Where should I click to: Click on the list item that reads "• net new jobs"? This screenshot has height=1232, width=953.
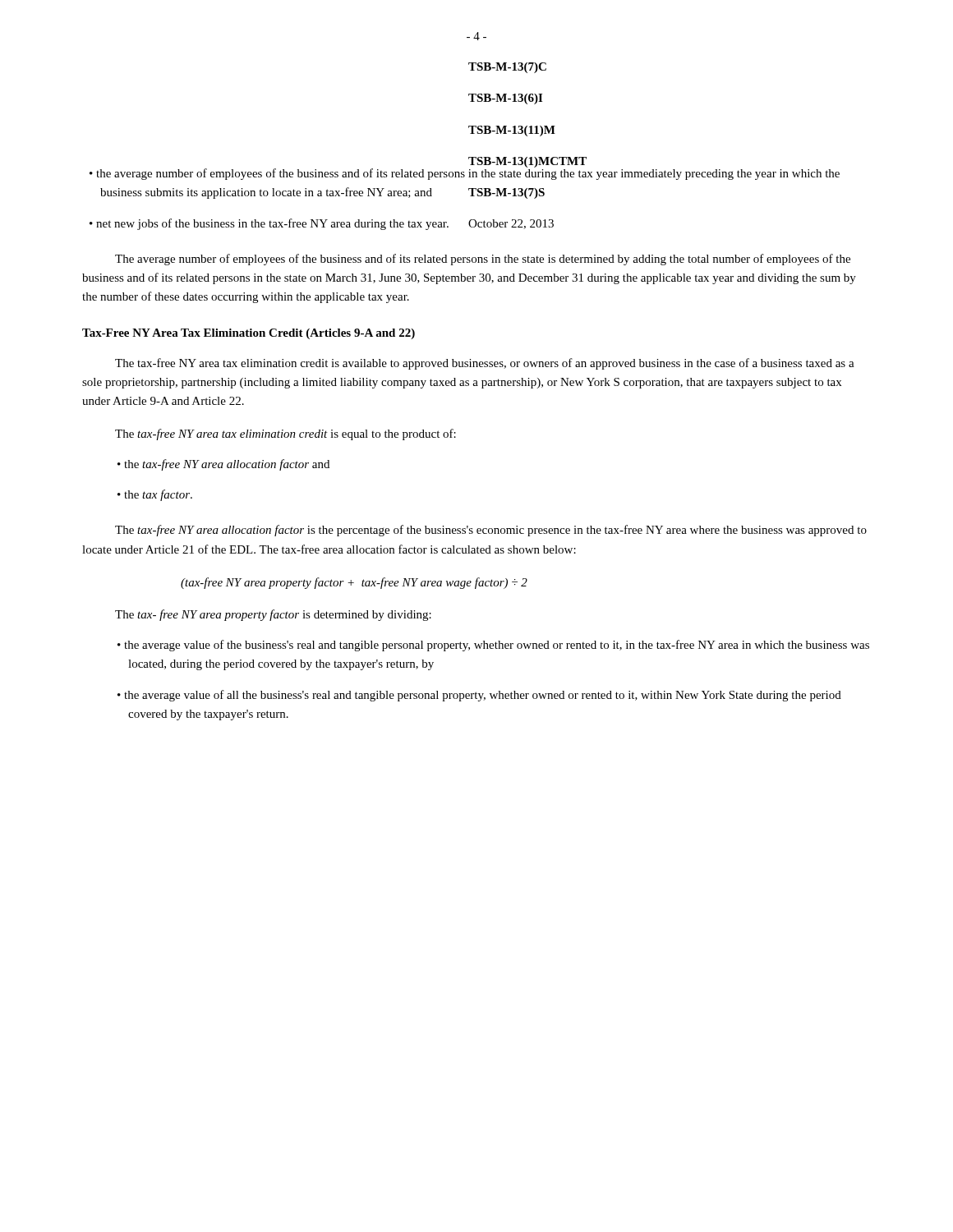(269, 223)
